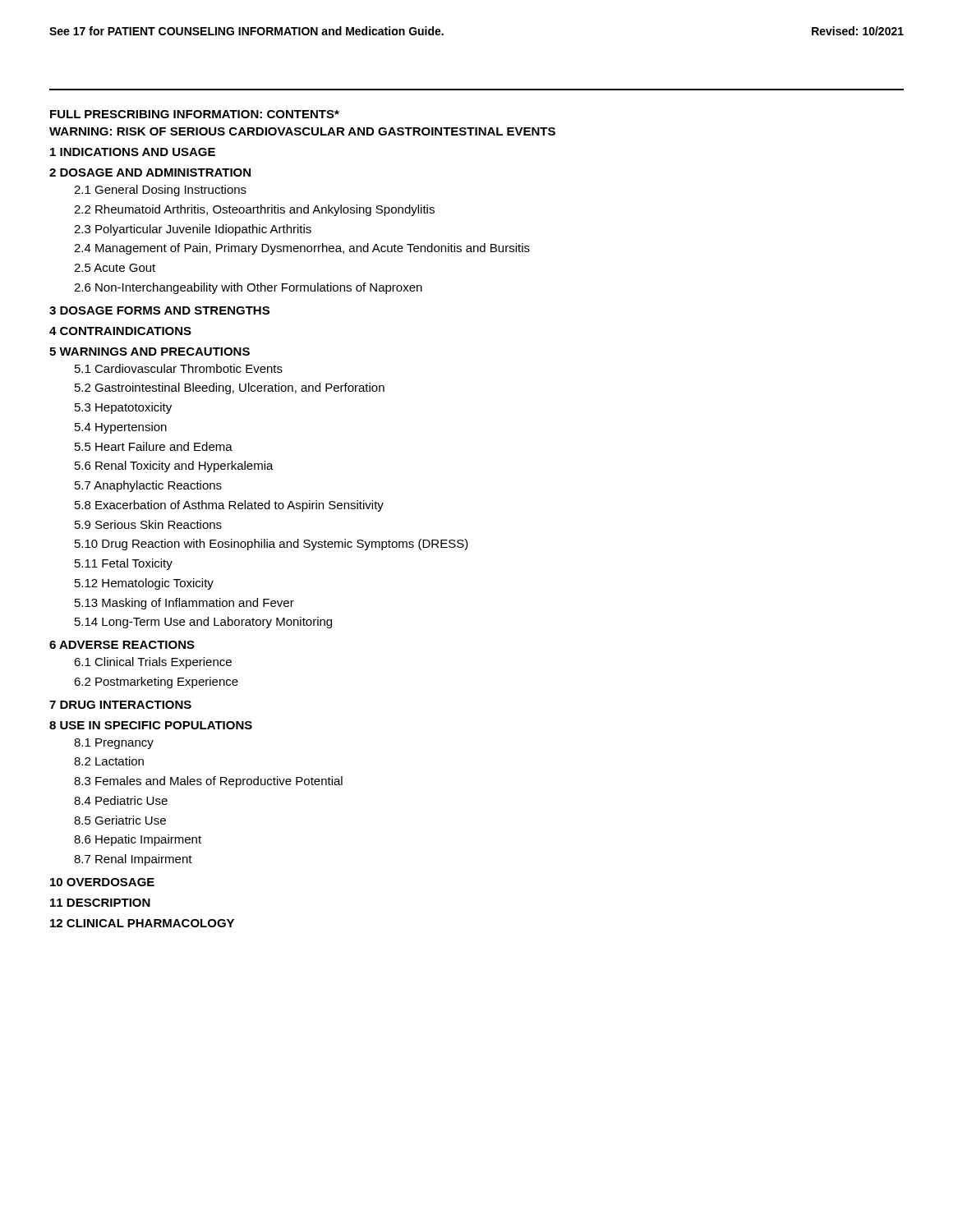Navigate to the block starting "2.1 General Dosing Instructions"
The width and height of the screenshot is (953, 1232).
(160, 189)
